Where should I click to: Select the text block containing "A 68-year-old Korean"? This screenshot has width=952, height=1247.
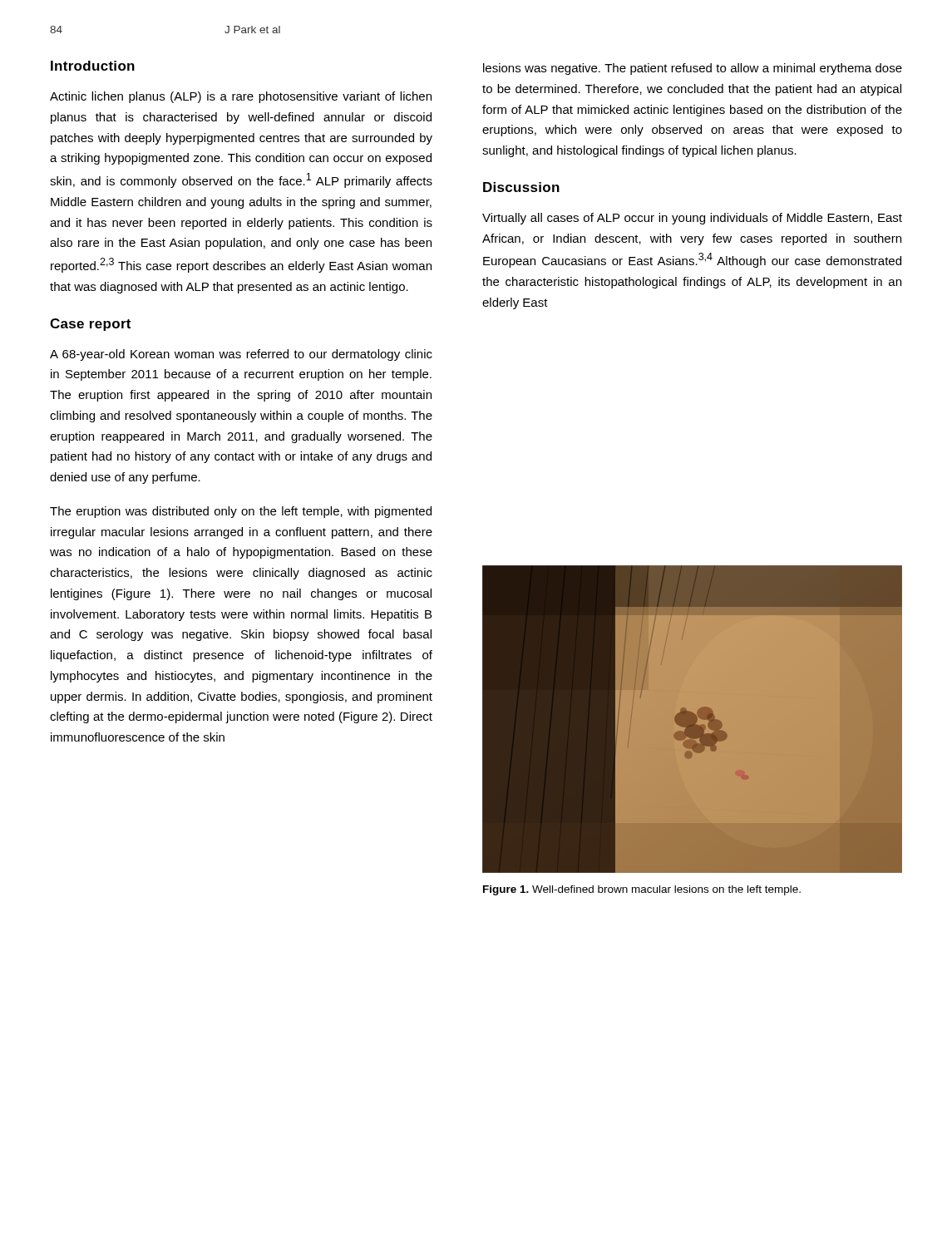(241, 415)
